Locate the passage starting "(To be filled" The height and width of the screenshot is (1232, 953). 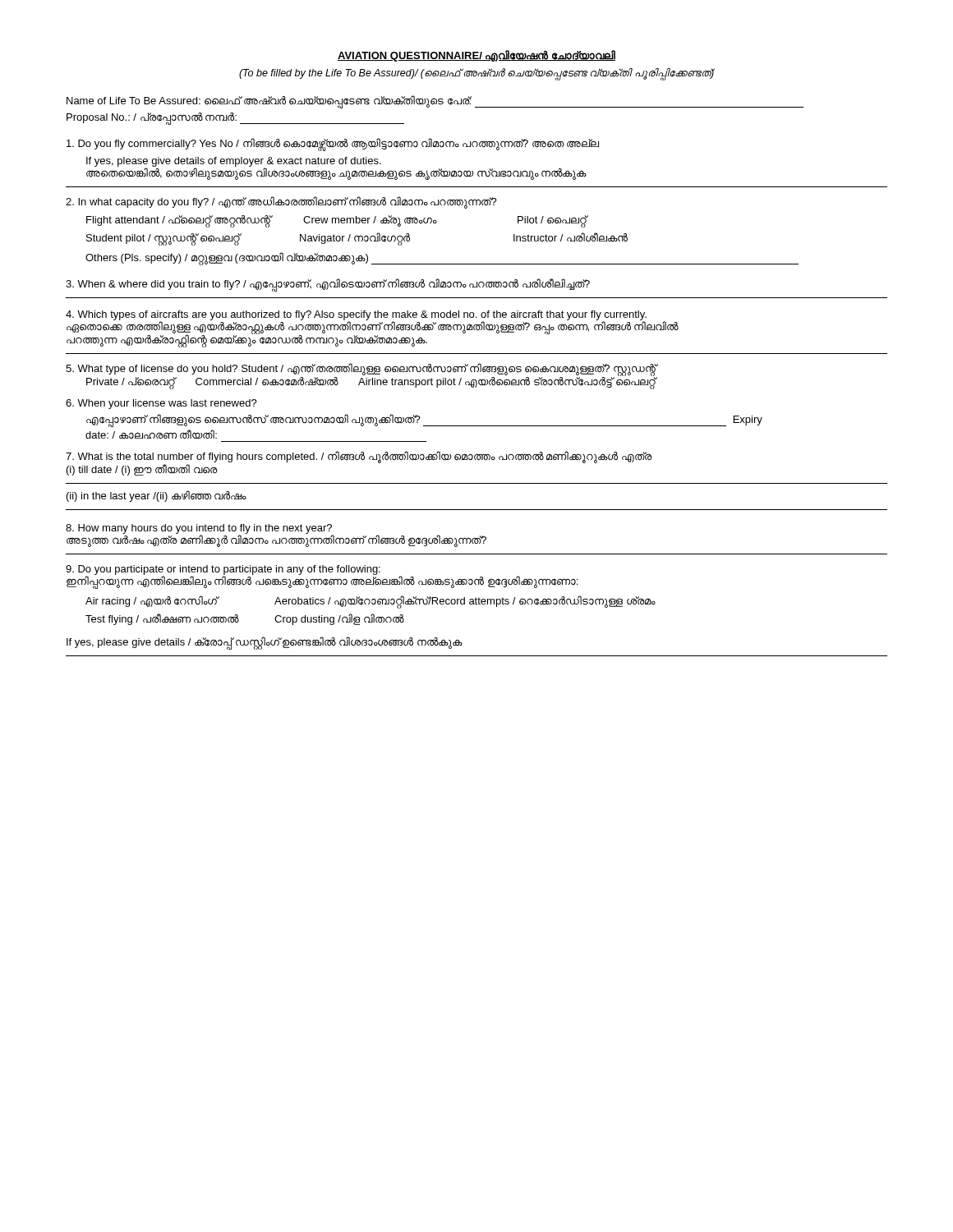[x=476, y=73]
